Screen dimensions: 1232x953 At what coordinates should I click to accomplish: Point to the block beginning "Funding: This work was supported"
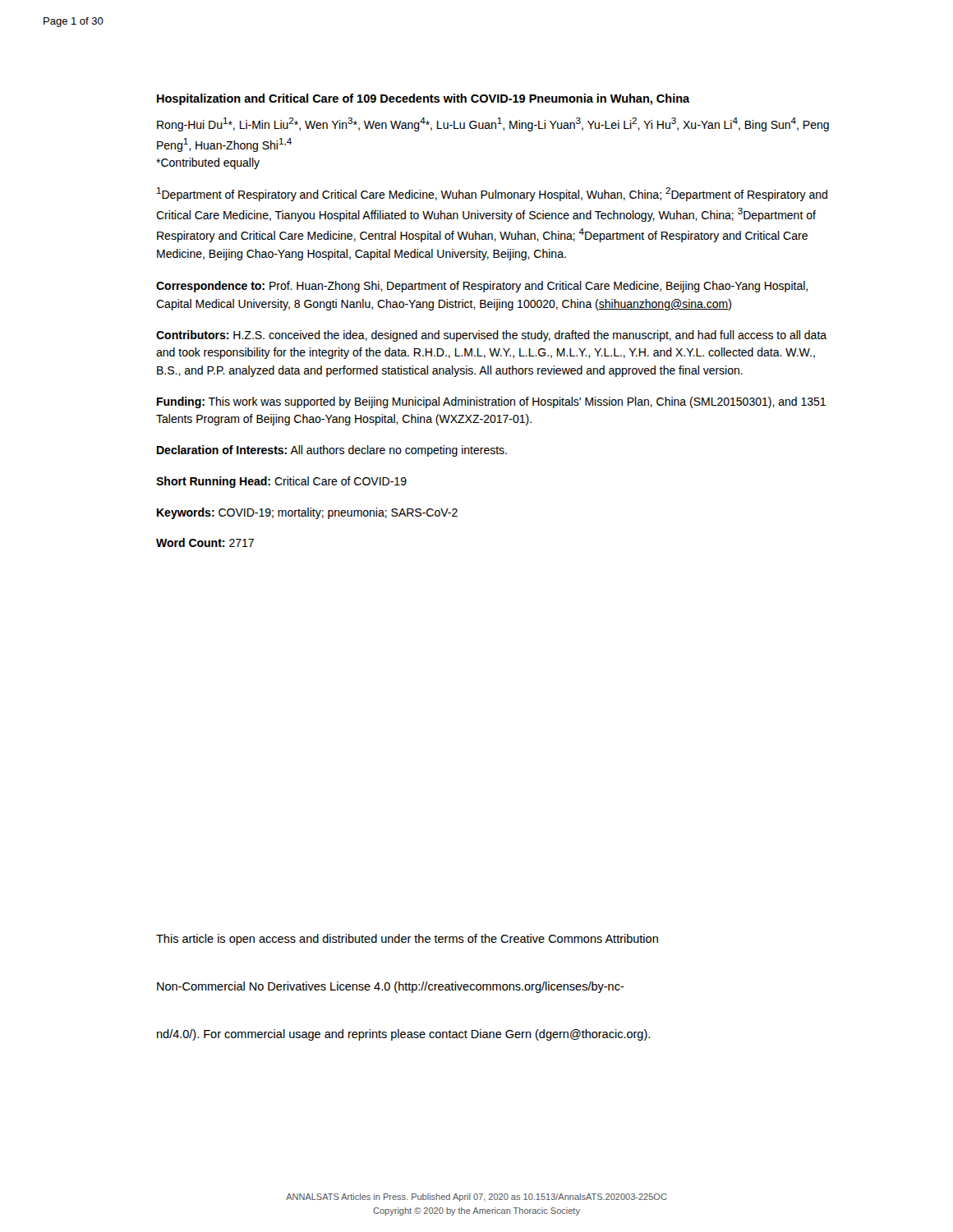[491, 410]
